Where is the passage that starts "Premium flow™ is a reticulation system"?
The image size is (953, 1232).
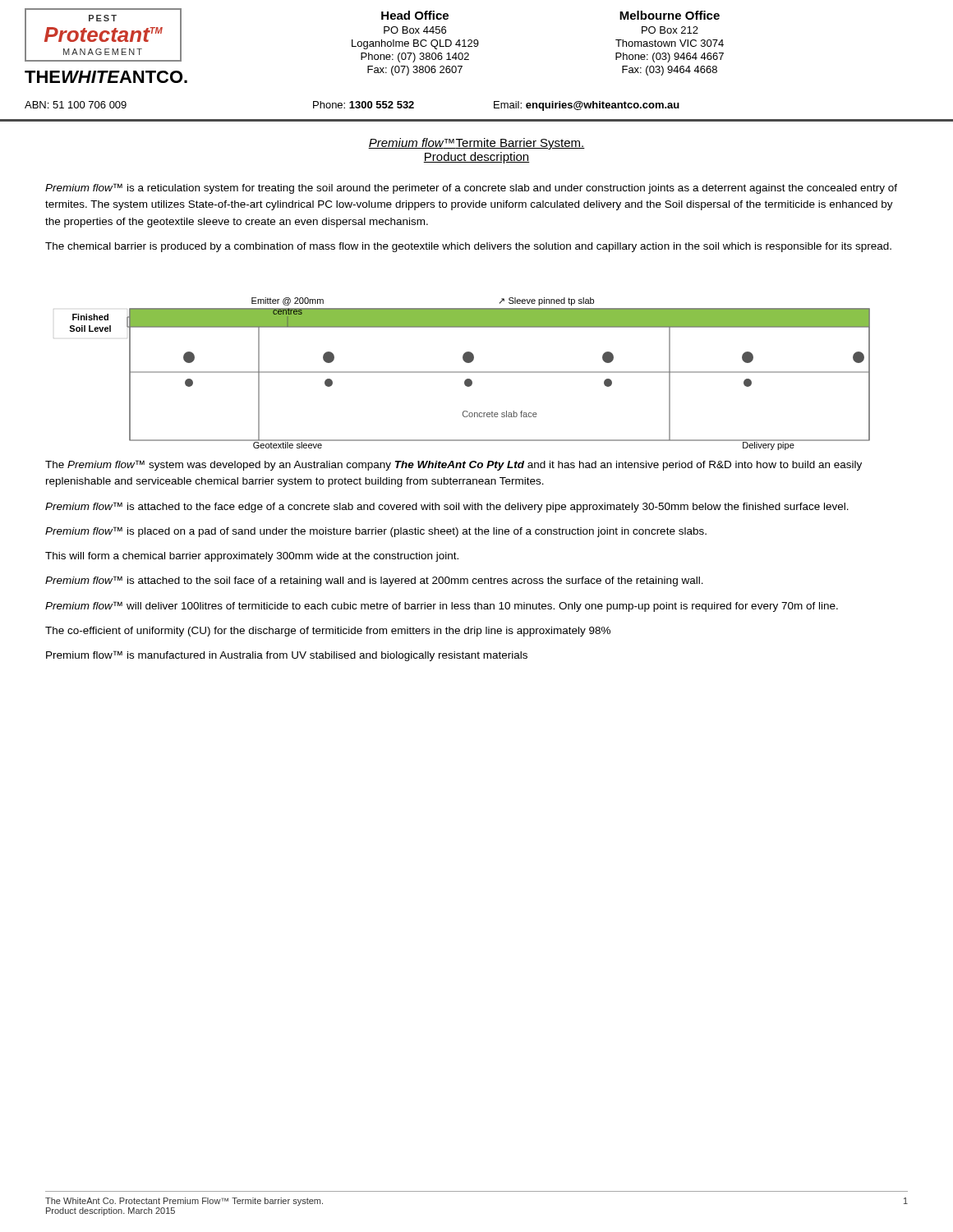[471, 204]
